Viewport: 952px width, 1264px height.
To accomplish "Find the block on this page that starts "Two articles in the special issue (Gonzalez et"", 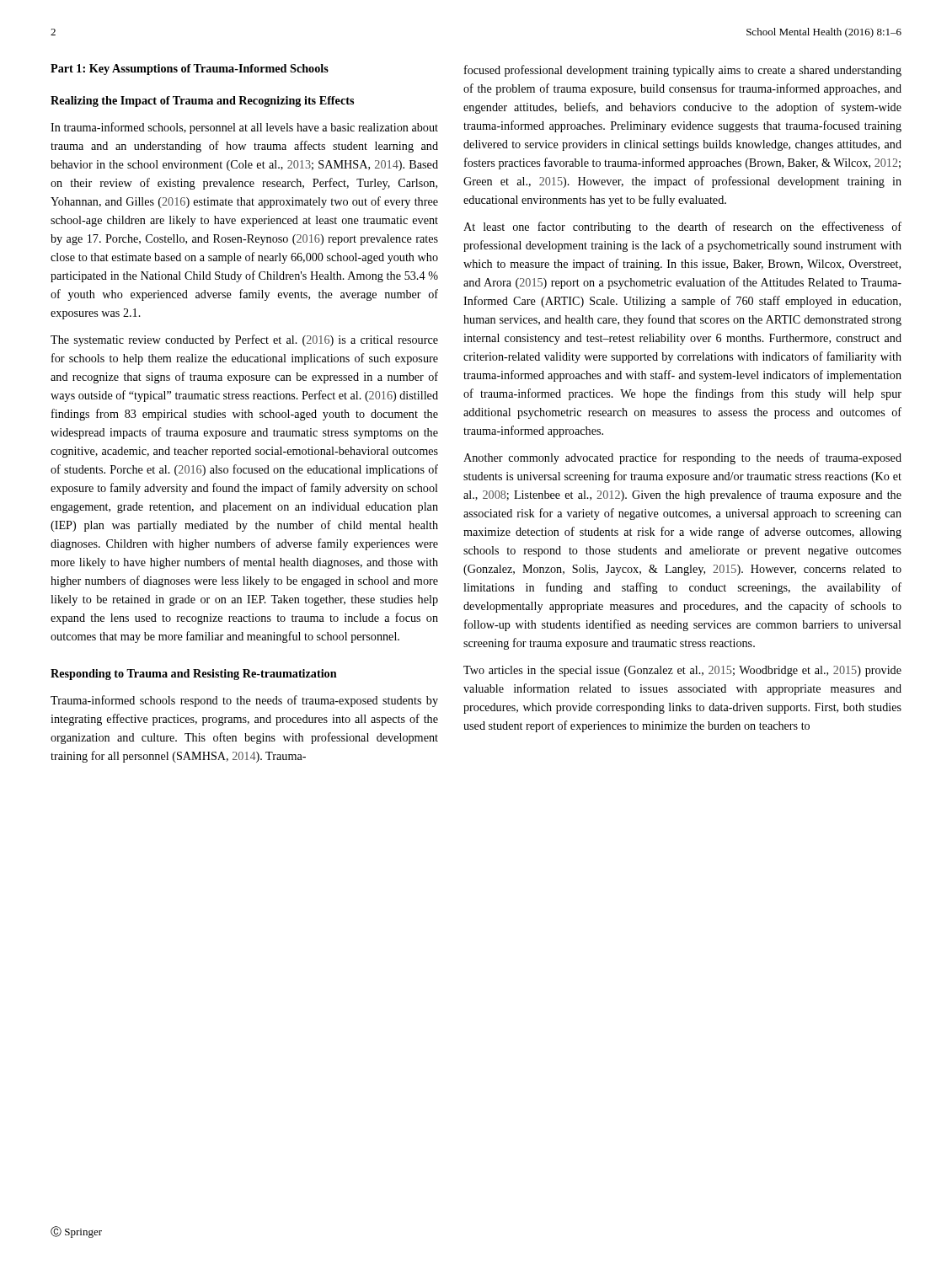I will coord(682,698).
